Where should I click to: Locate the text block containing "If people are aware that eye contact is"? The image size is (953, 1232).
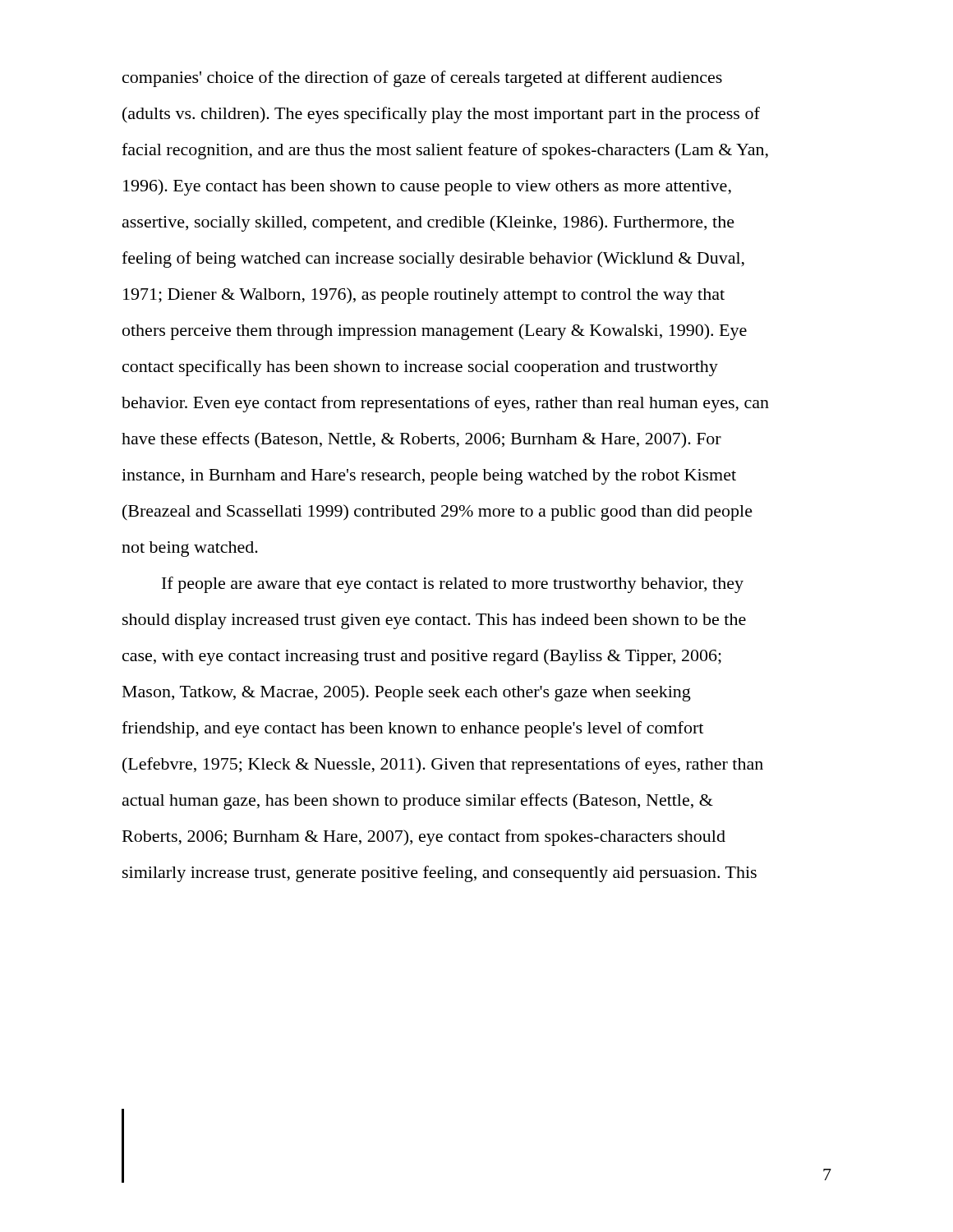(x=476, y=728)
